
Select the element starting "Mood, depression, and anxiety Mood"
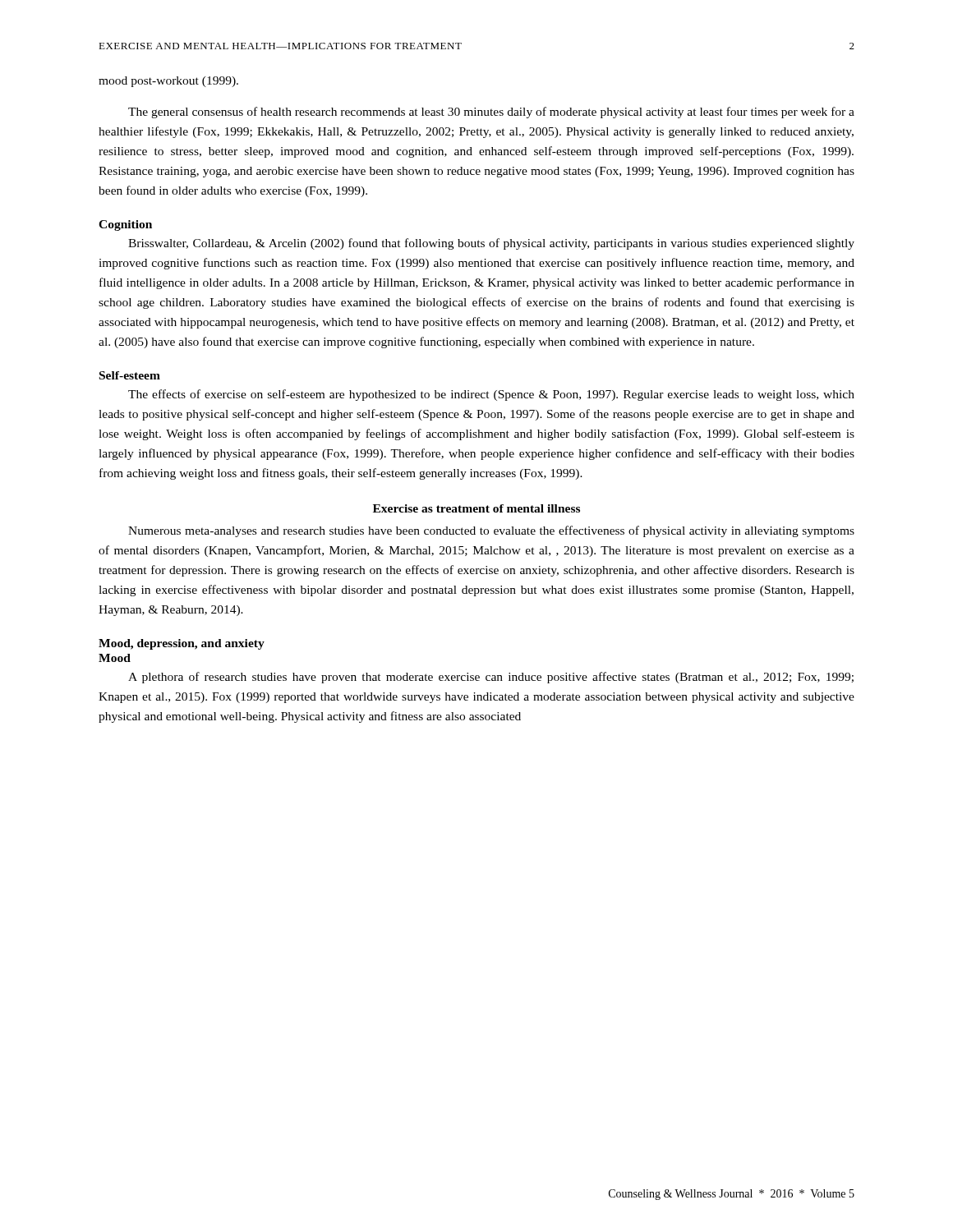181,650
